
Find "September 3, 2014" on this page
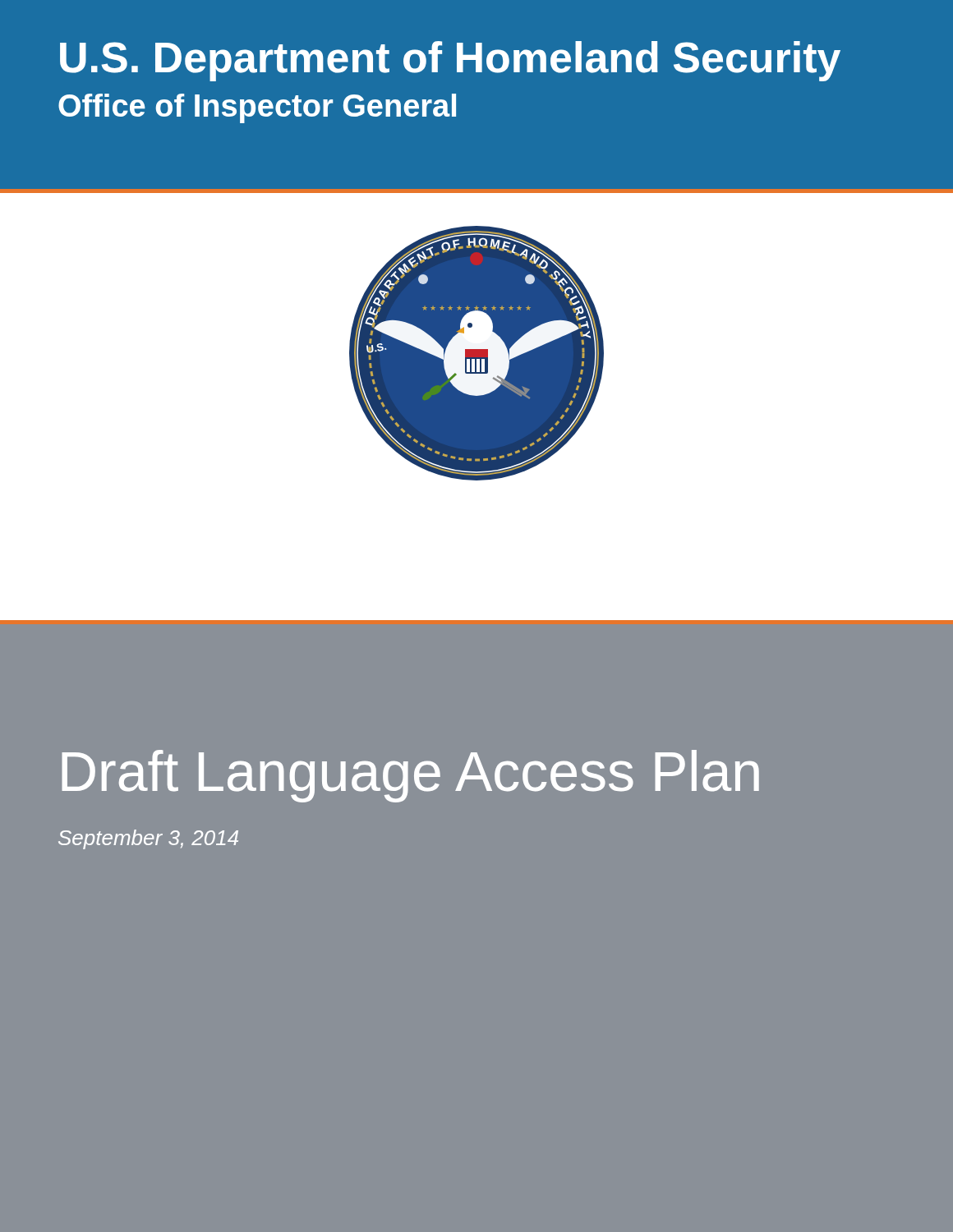click(x=148, y=838)
